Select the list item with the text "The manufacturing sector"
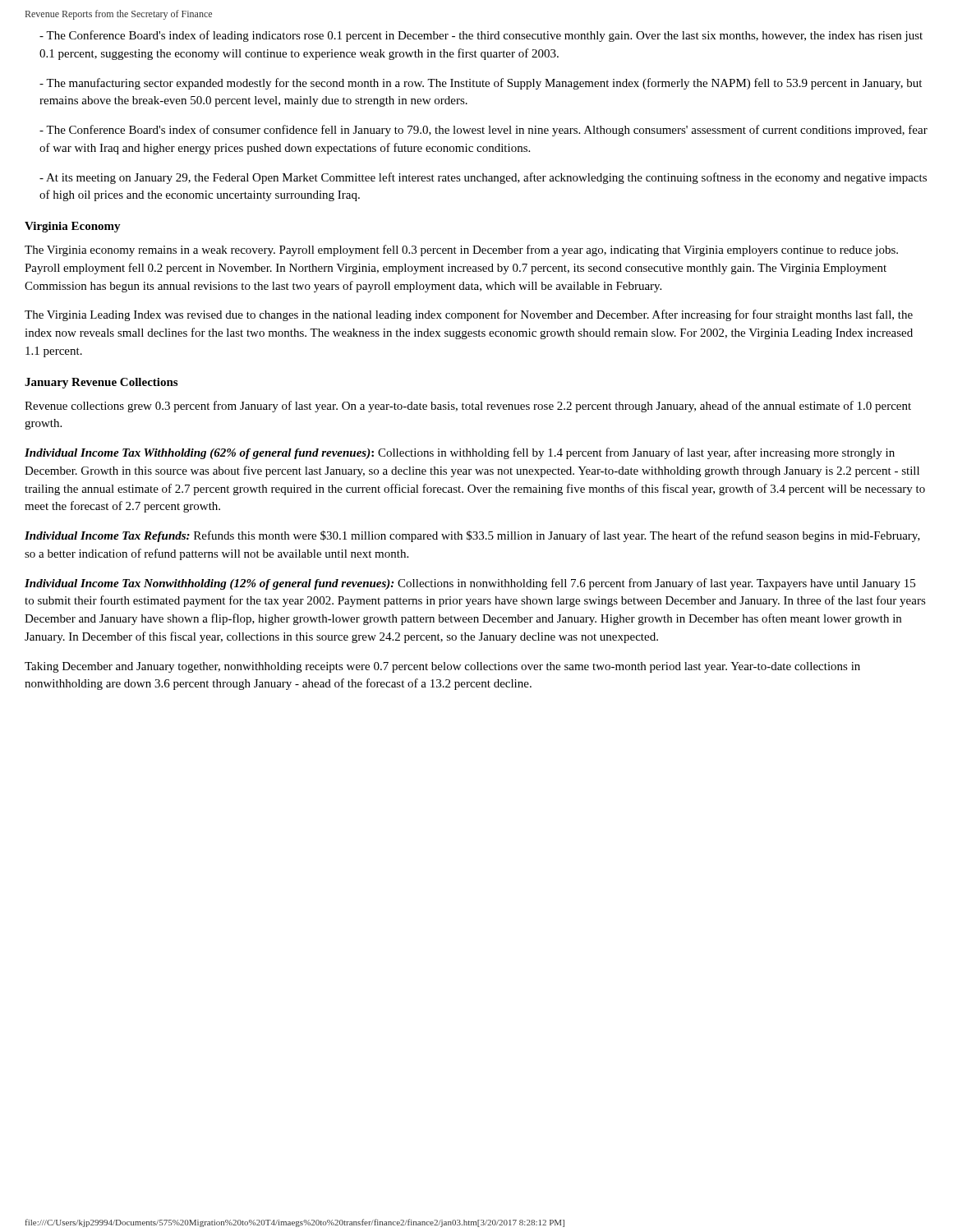The image size is (953, 1232). [x=481, y=91]
